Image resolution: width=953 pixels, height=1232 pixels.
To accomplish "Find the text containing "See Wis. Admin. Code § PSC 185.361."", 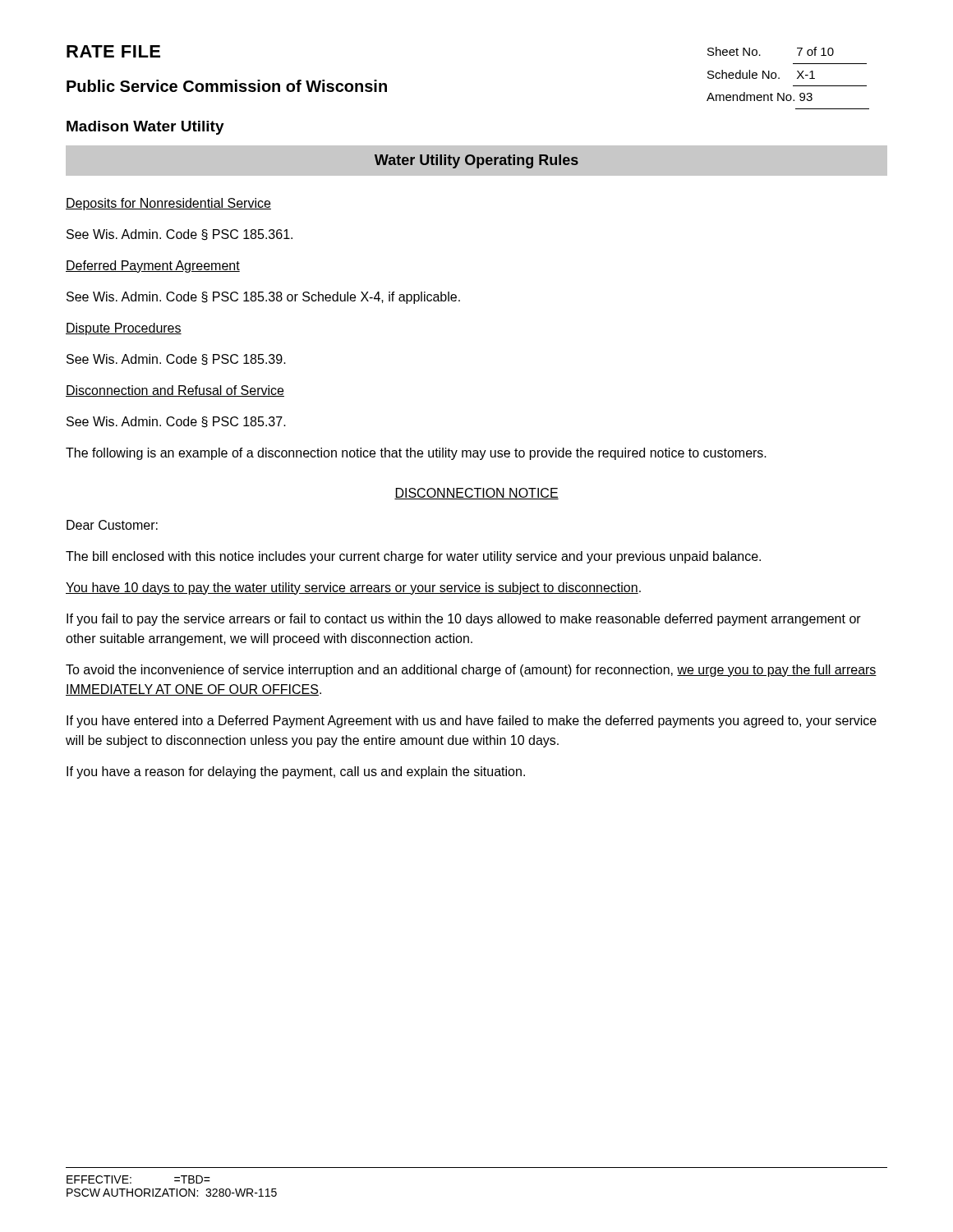I will coord(180,234).
